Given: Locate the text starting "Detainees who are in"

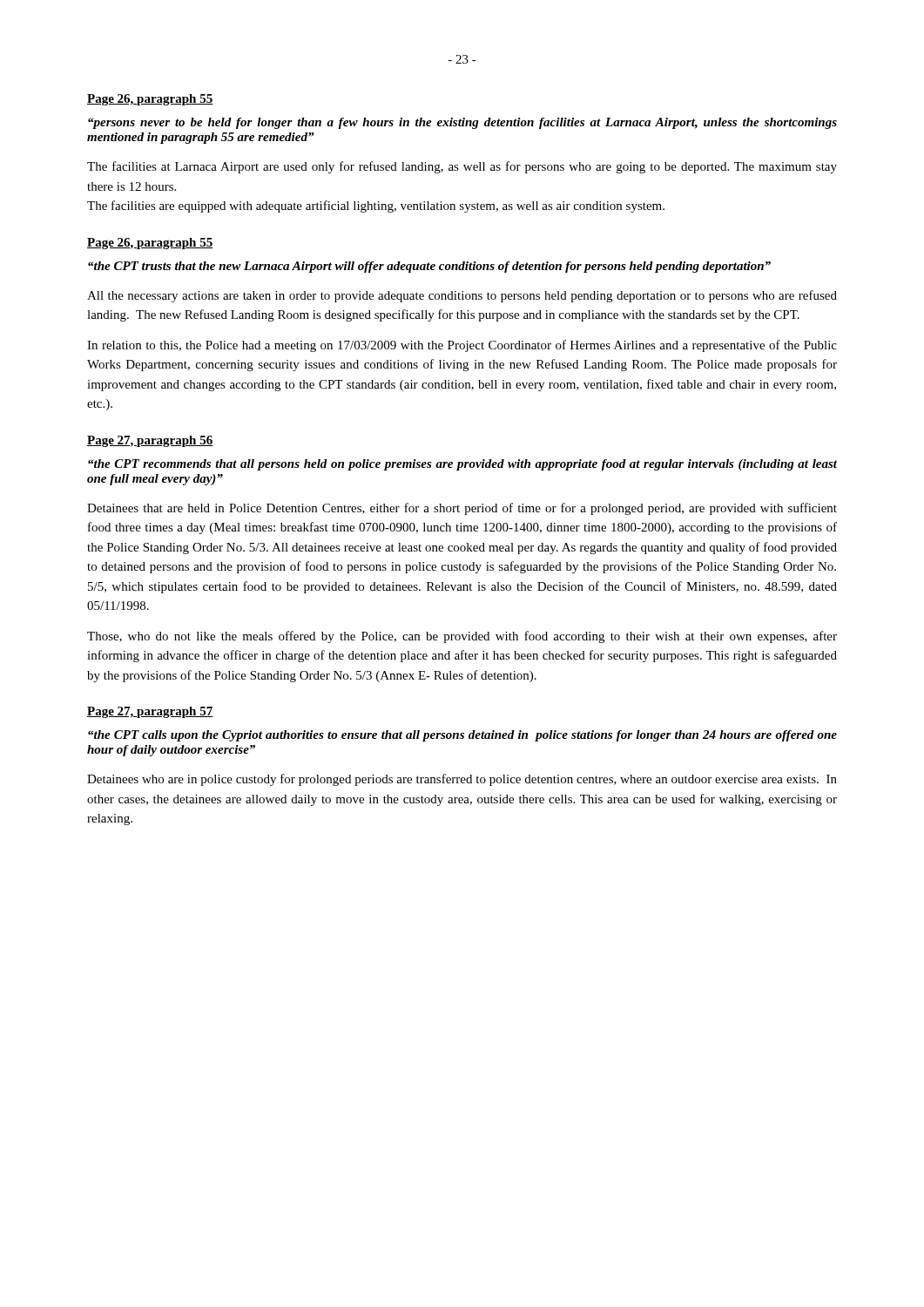Looking at the screenshot, I should (x=462, y=799).
